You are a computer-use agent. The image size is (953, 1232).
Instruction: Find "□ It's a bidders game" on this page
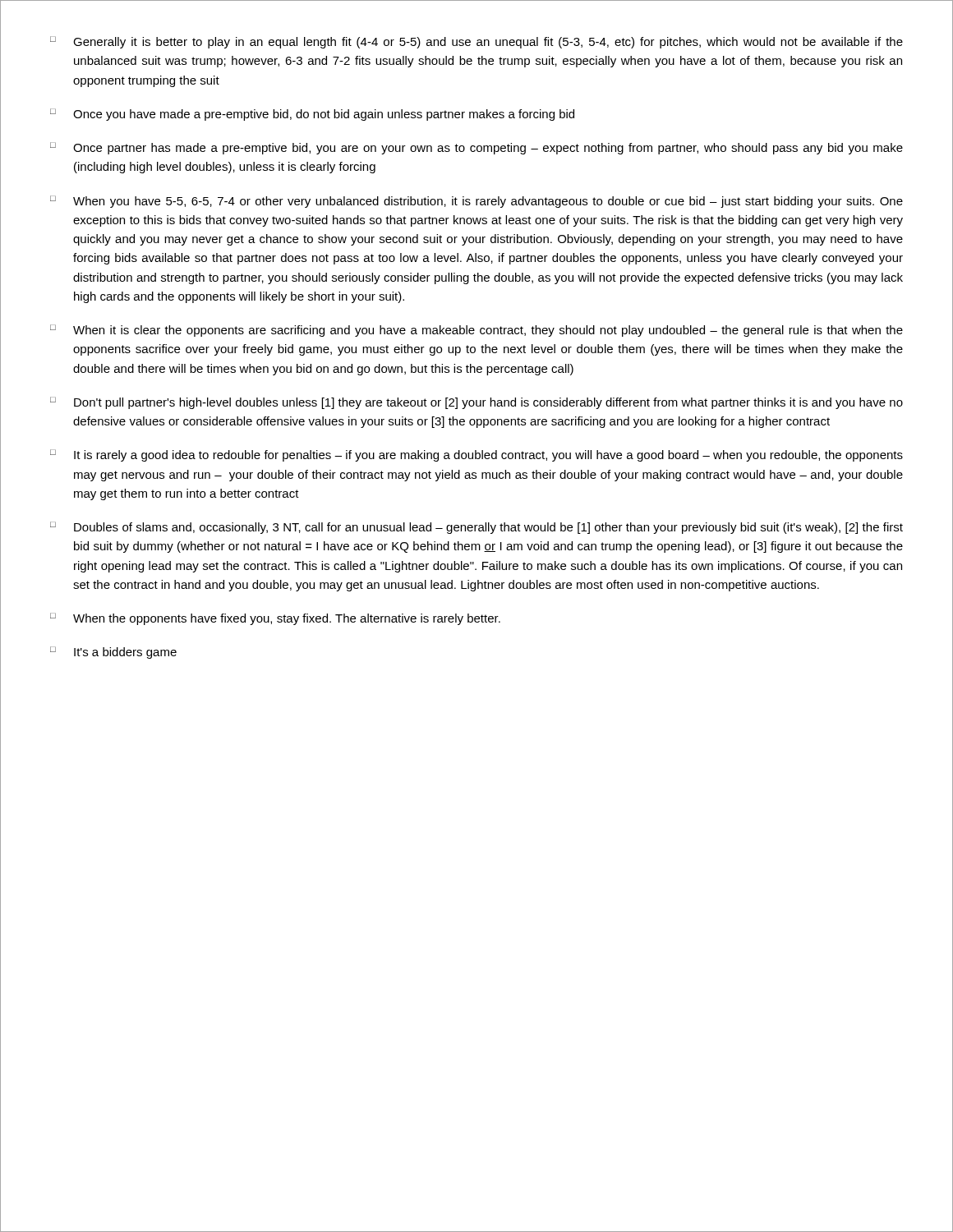pos(113,653)
